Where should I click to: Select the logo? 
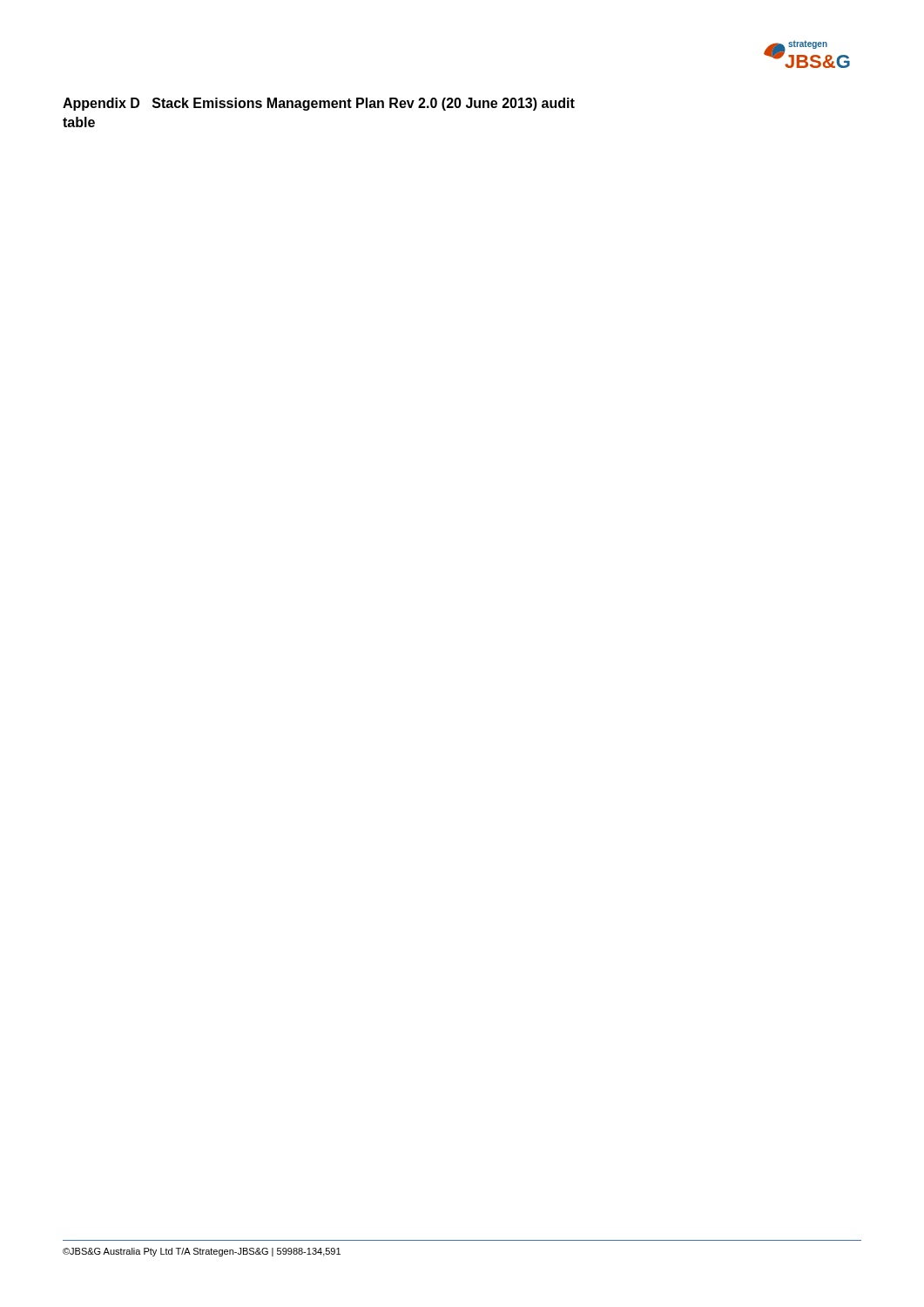coord(816,54)
